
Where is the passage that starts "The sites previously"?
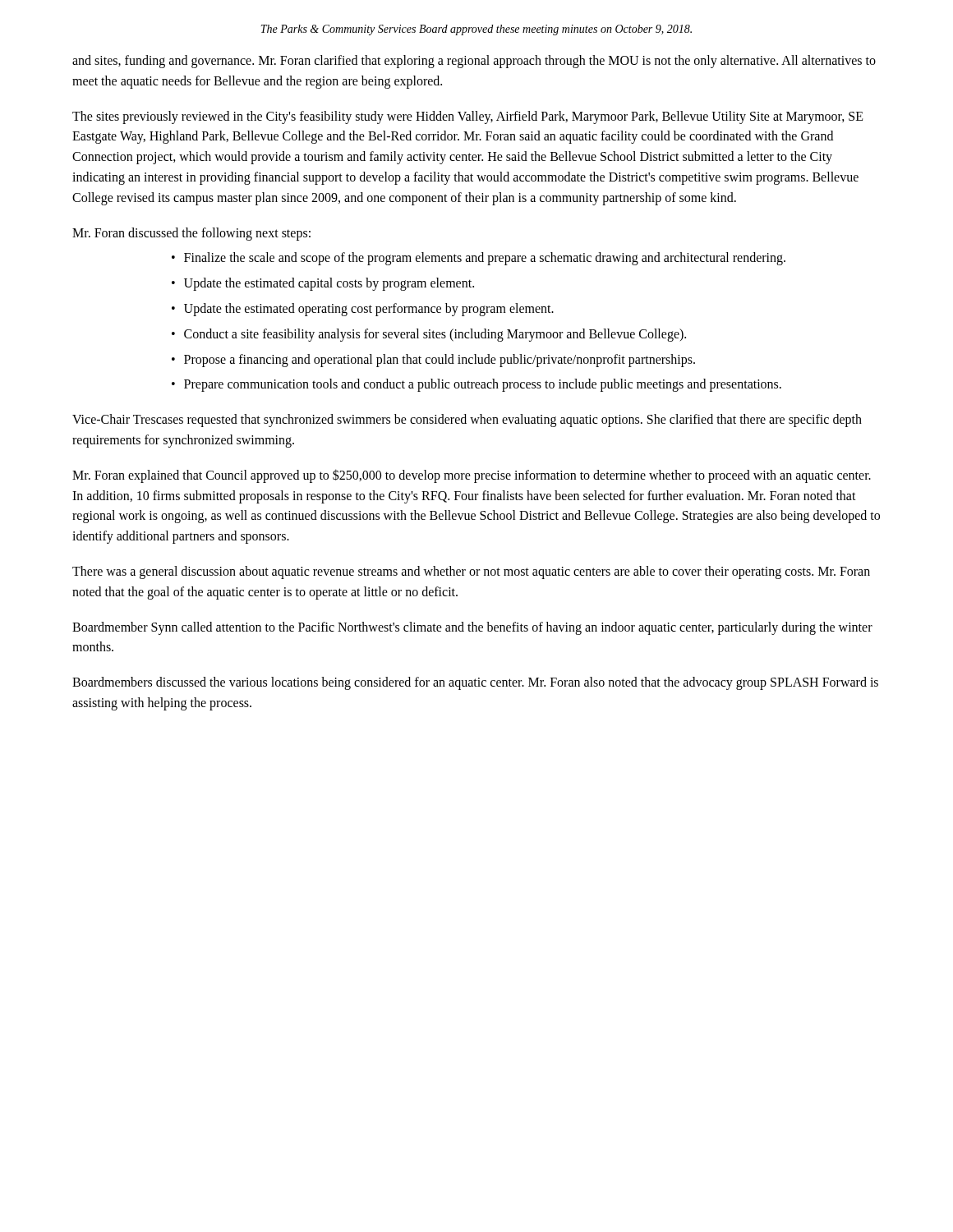[468, 157]
